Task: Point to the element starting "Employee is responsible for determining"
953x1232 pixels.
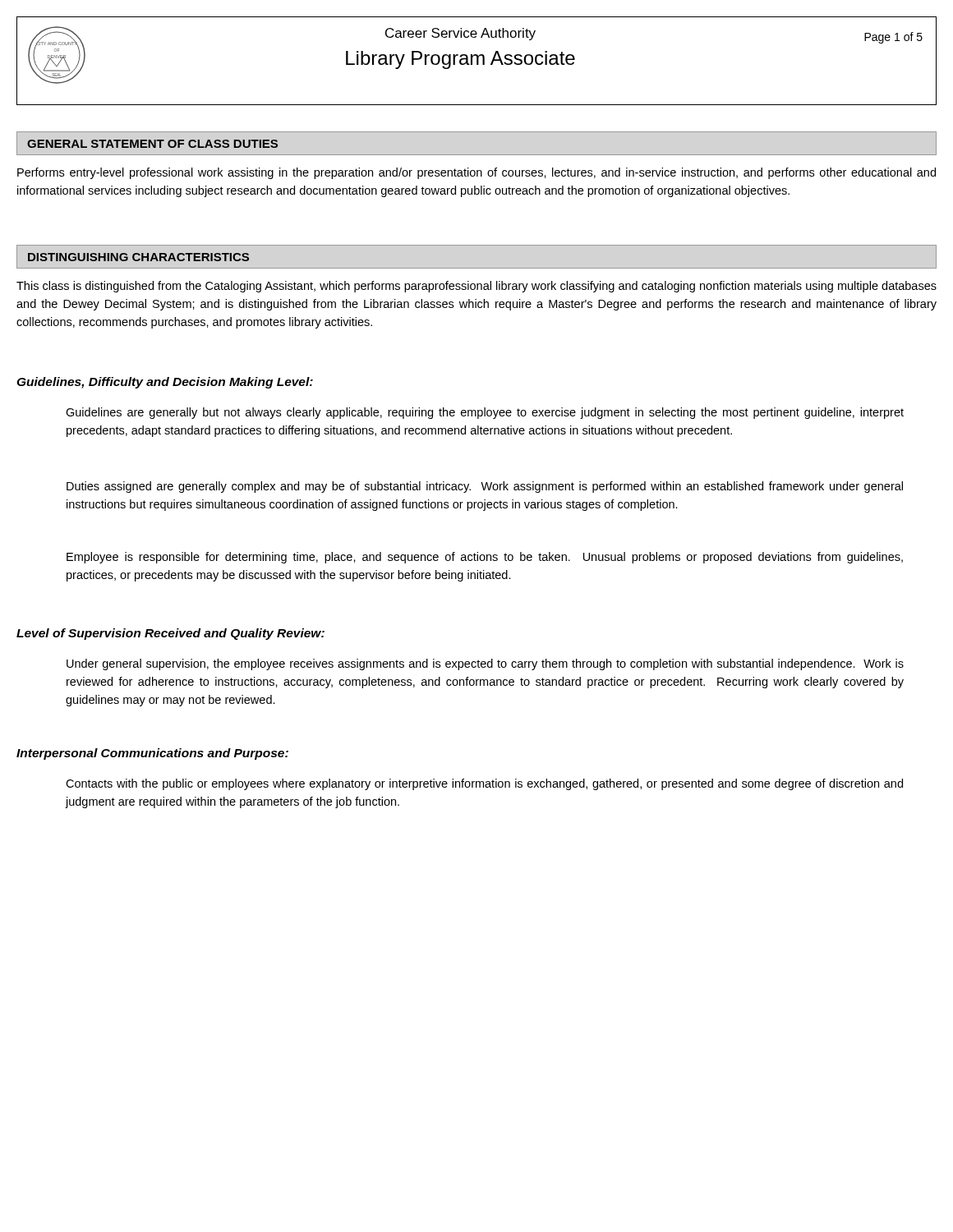Action: pos(485,566)
